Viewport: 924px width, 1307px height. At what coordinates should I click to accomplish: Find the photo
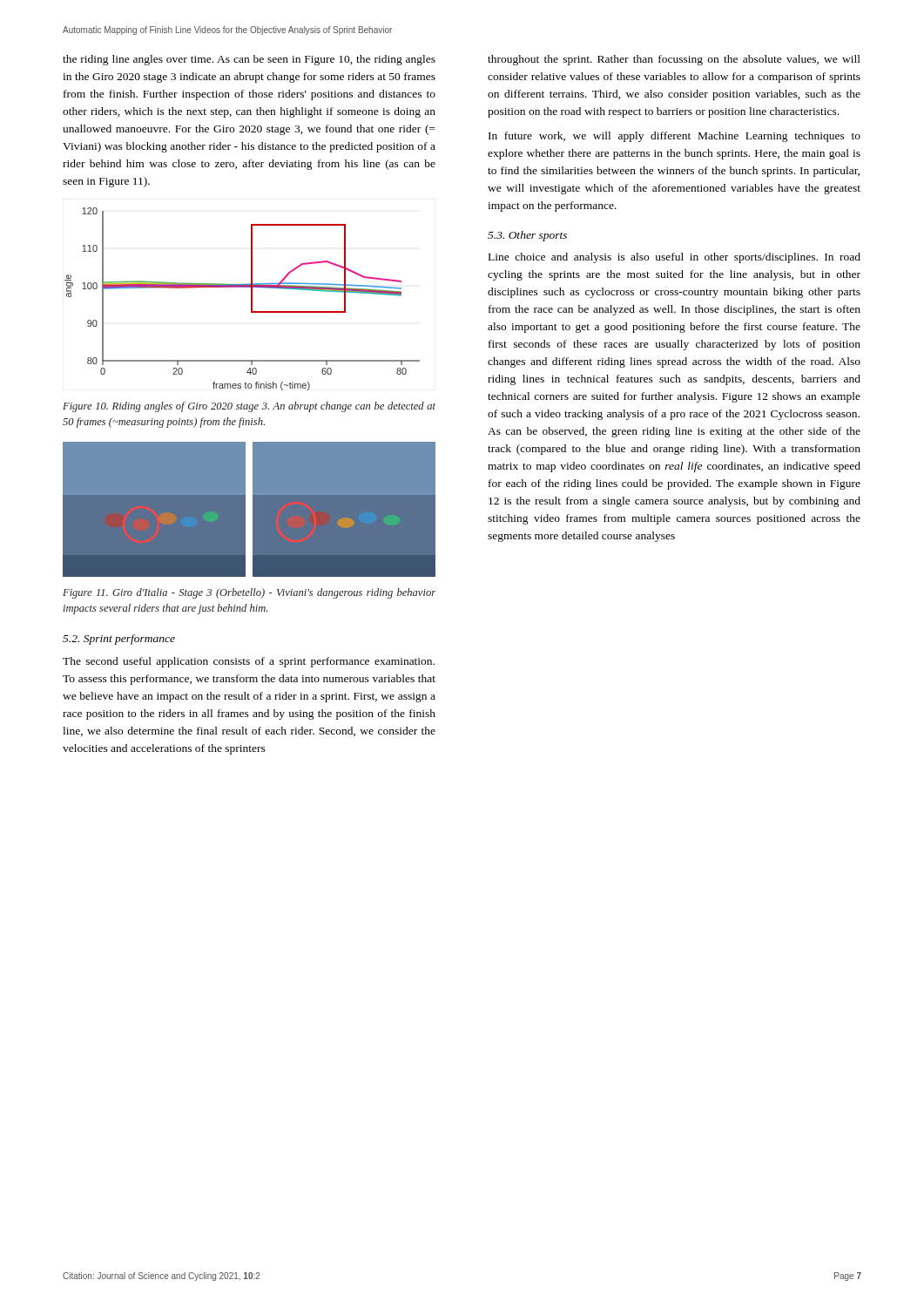(249, 512)
